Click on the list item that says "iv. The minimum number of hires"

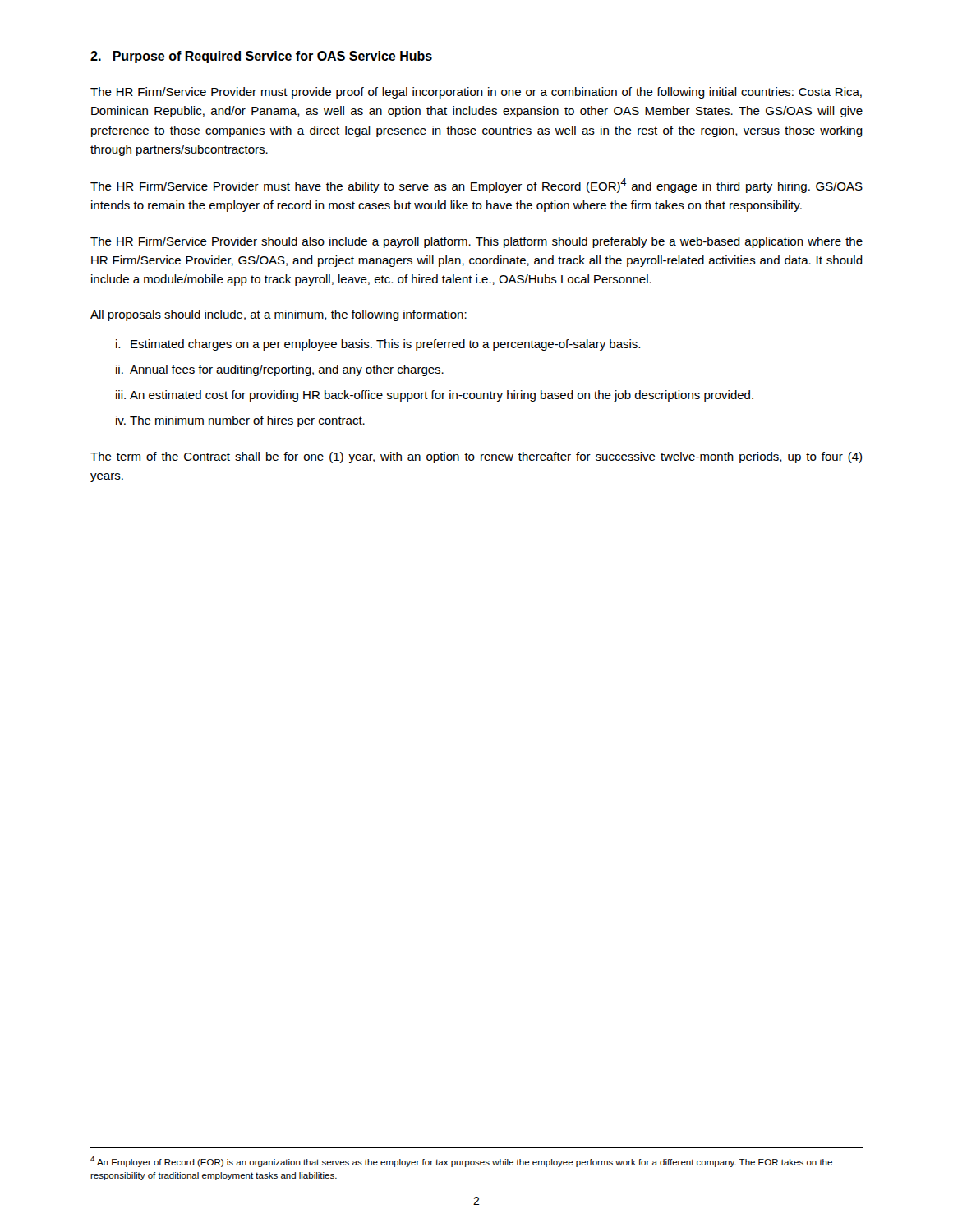[240, 421]
